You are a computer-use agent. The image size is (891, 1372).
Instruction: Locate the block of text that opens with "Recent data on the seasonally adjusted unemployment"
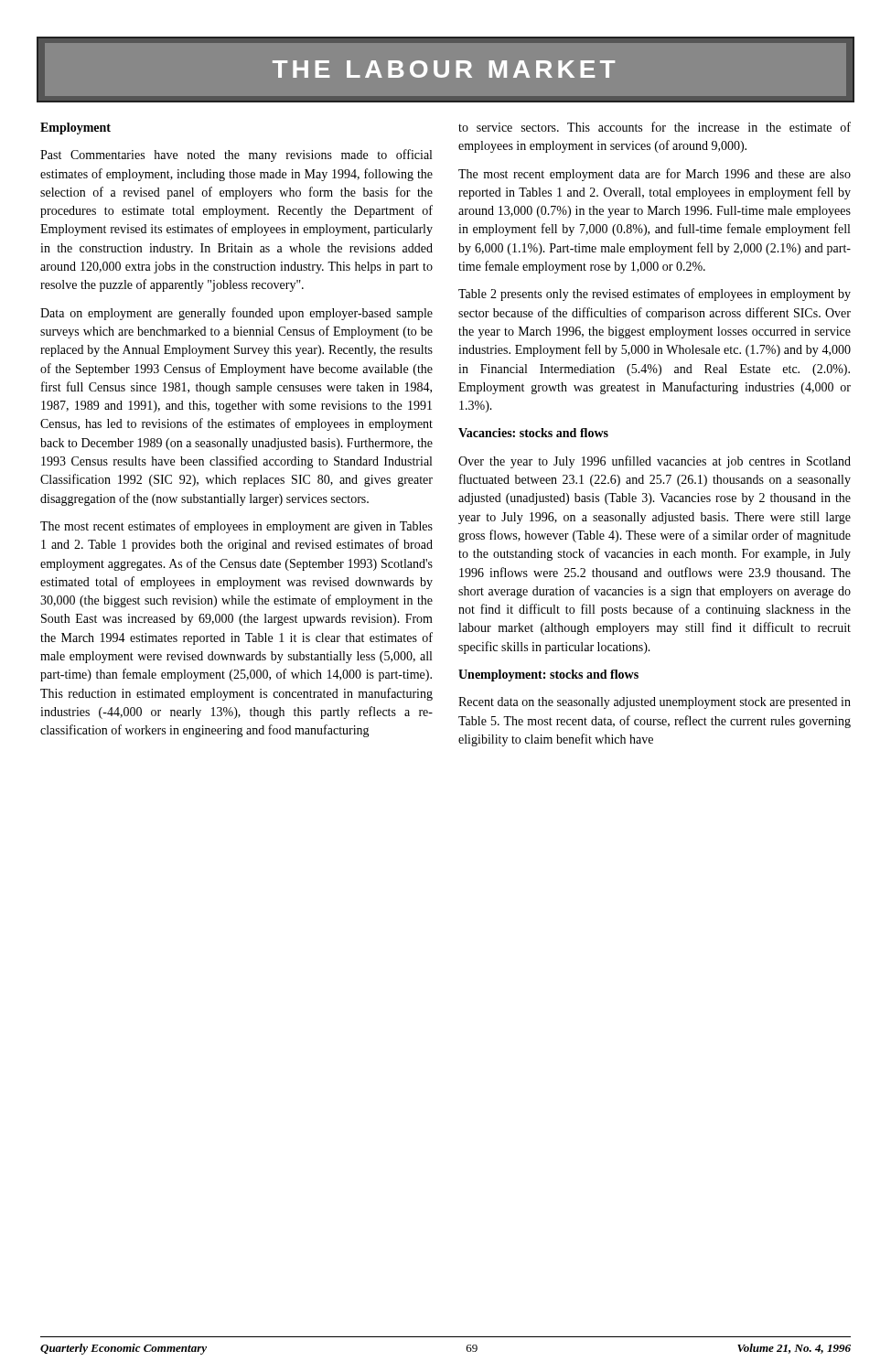click(655, 721)
